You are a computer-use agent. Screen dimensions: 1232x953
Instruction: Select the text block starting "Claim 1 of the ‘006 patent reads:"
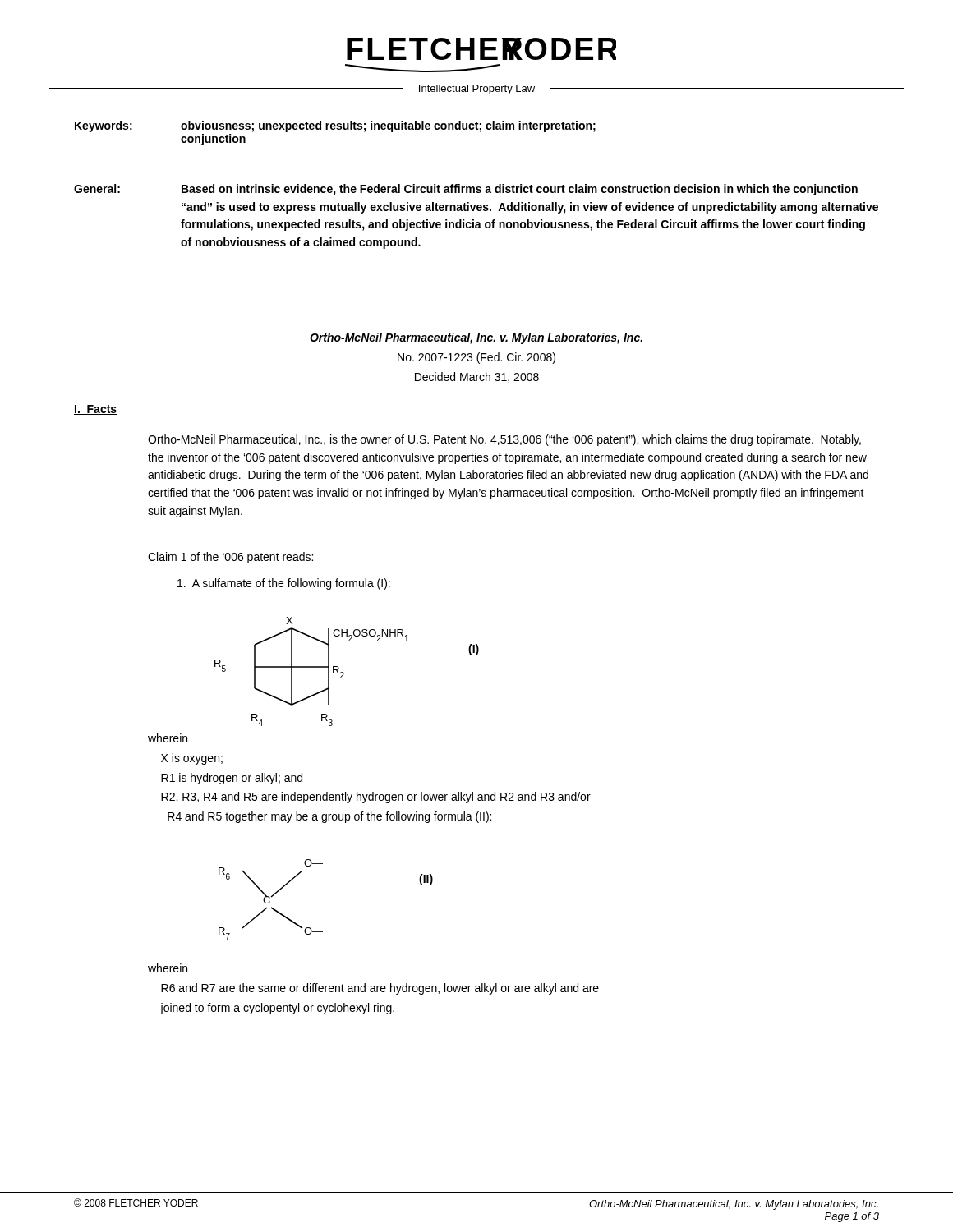click(x=231, y=557)
